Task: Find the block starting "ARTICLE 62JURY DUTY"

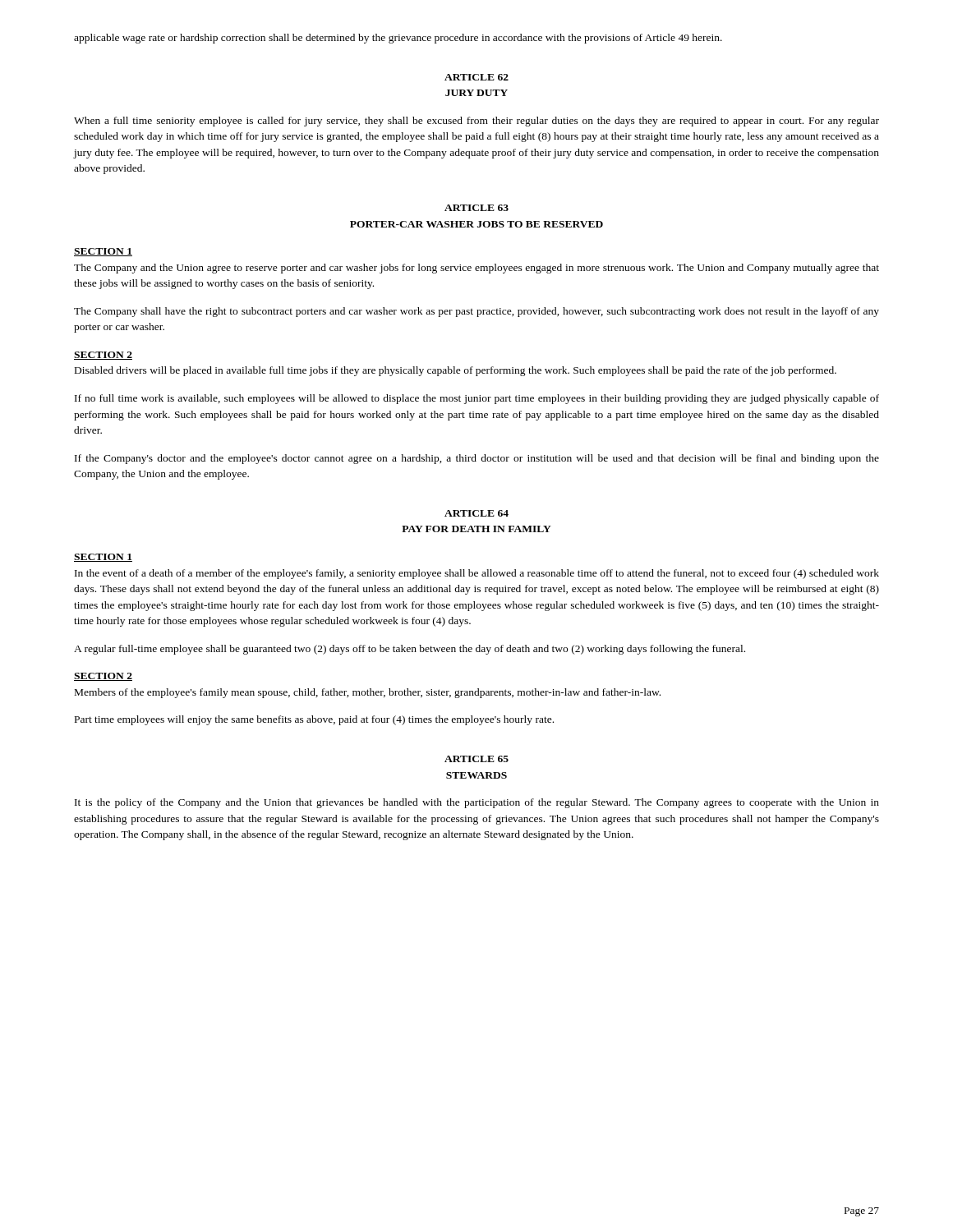Action: [x=476, y=85]
